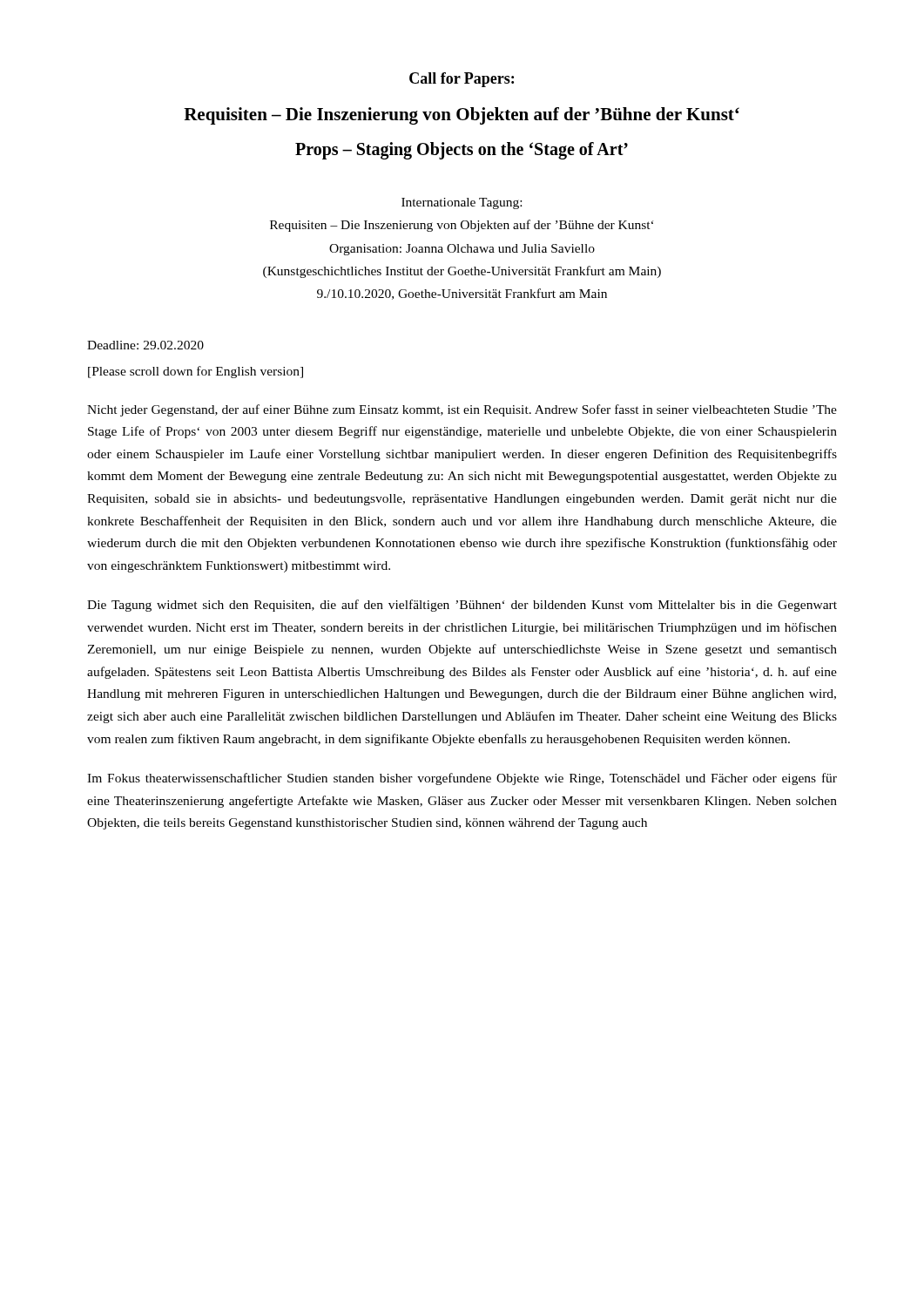
Task: Select the title containing "Props – Staging Objects on the ‘Stage"
Action: [x=462, y=149]
